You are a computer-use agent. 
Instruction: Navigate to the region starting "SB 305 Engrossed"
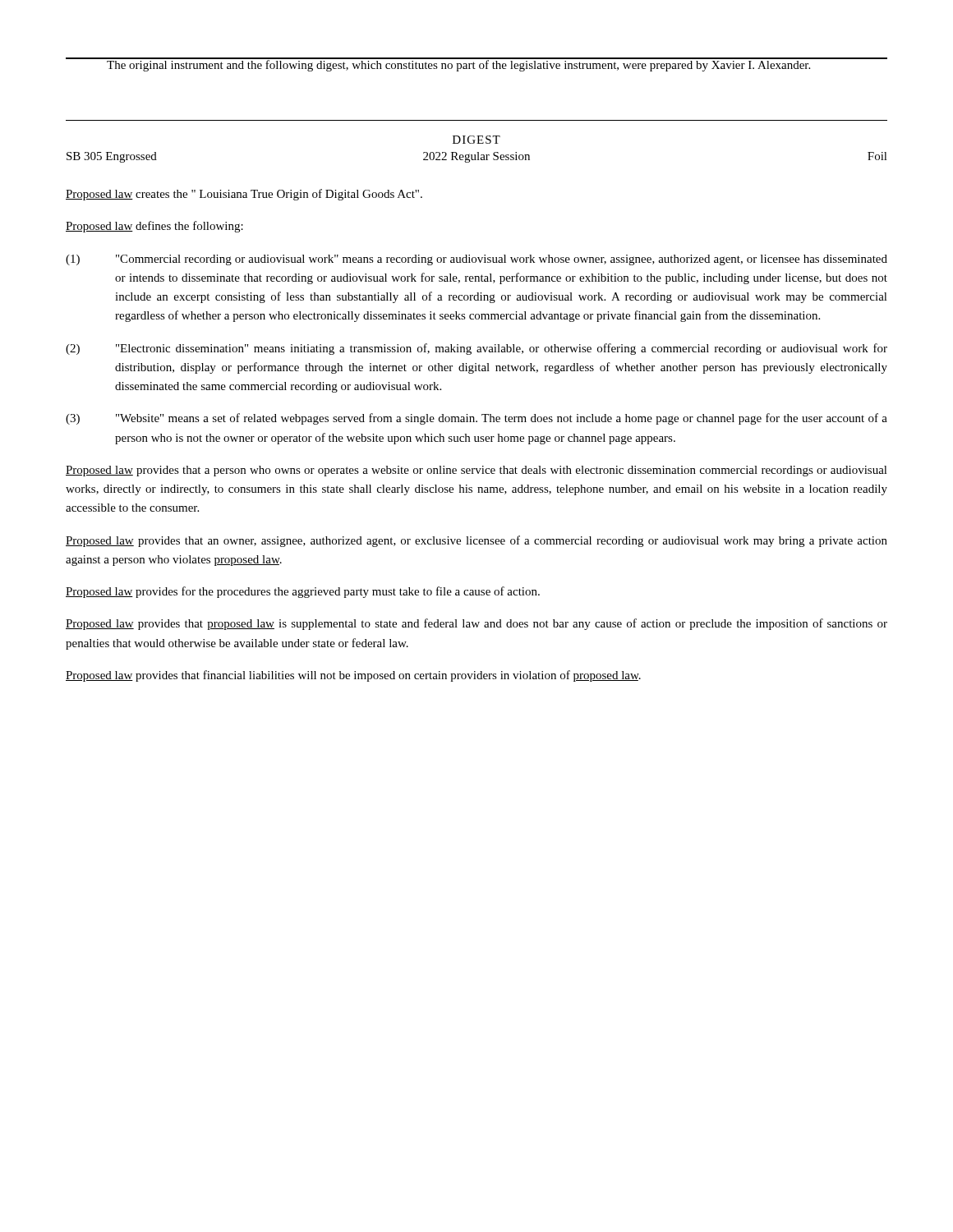coord(111,156)
